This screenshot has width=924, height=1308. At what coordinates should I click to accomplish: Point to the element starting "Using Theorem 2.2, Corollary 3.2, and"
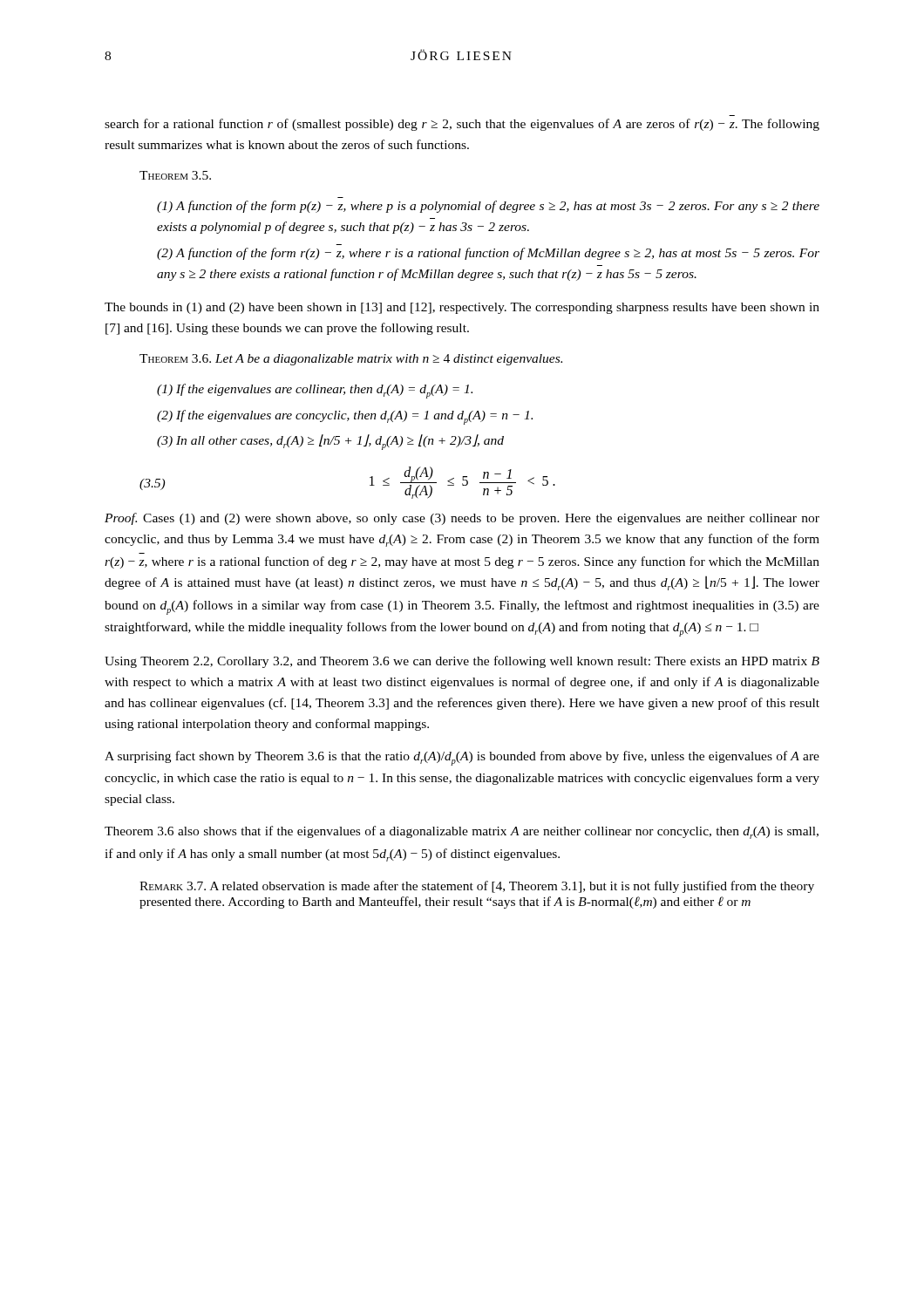click(462, 692)
